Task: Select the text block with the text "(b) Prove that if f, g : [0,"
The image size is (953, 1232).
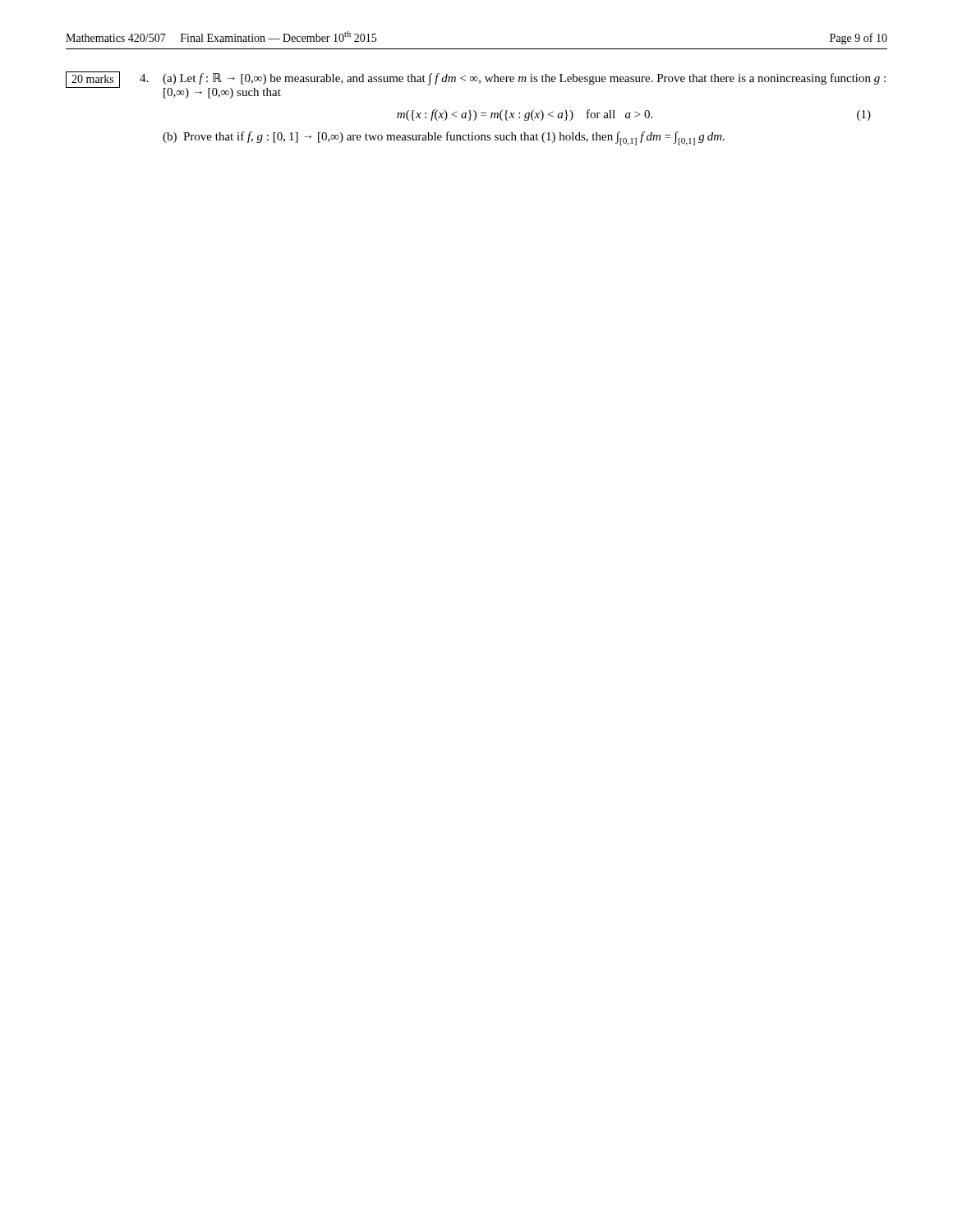Action: point(444,138)
